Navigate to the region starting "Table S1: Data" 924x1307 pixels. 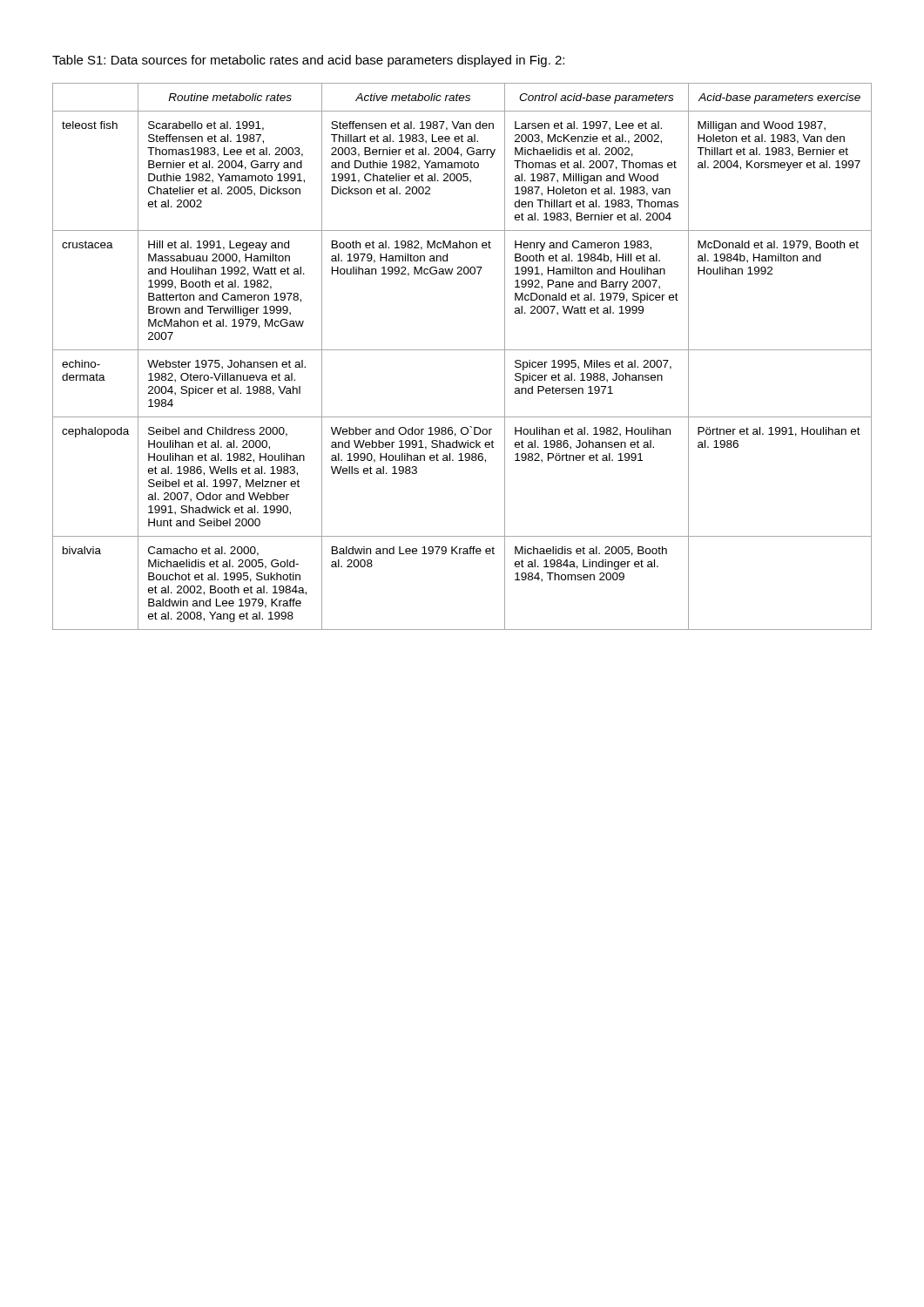(309, 60)
